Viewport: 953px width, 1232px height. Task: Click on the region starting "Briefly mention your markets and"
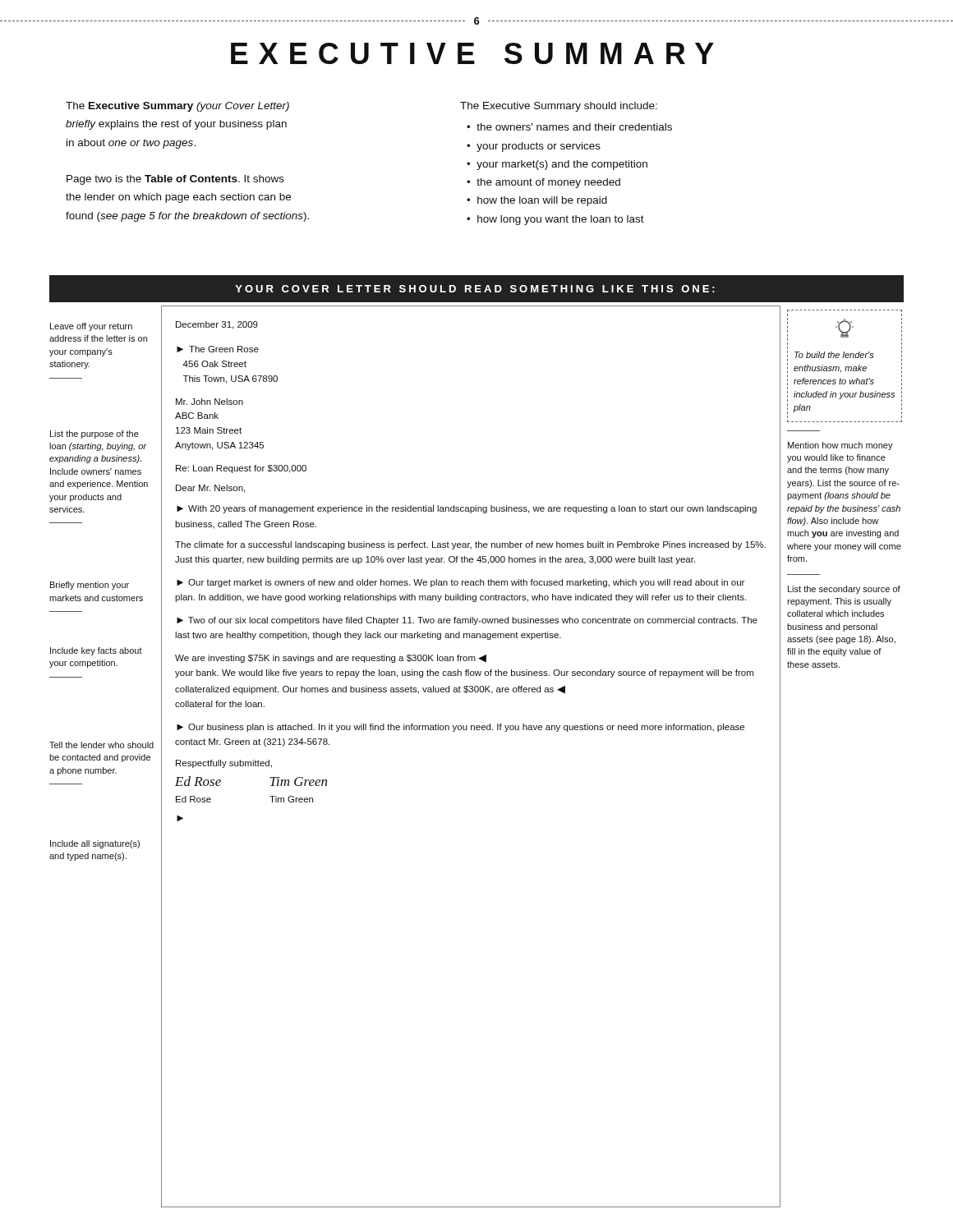96,596
